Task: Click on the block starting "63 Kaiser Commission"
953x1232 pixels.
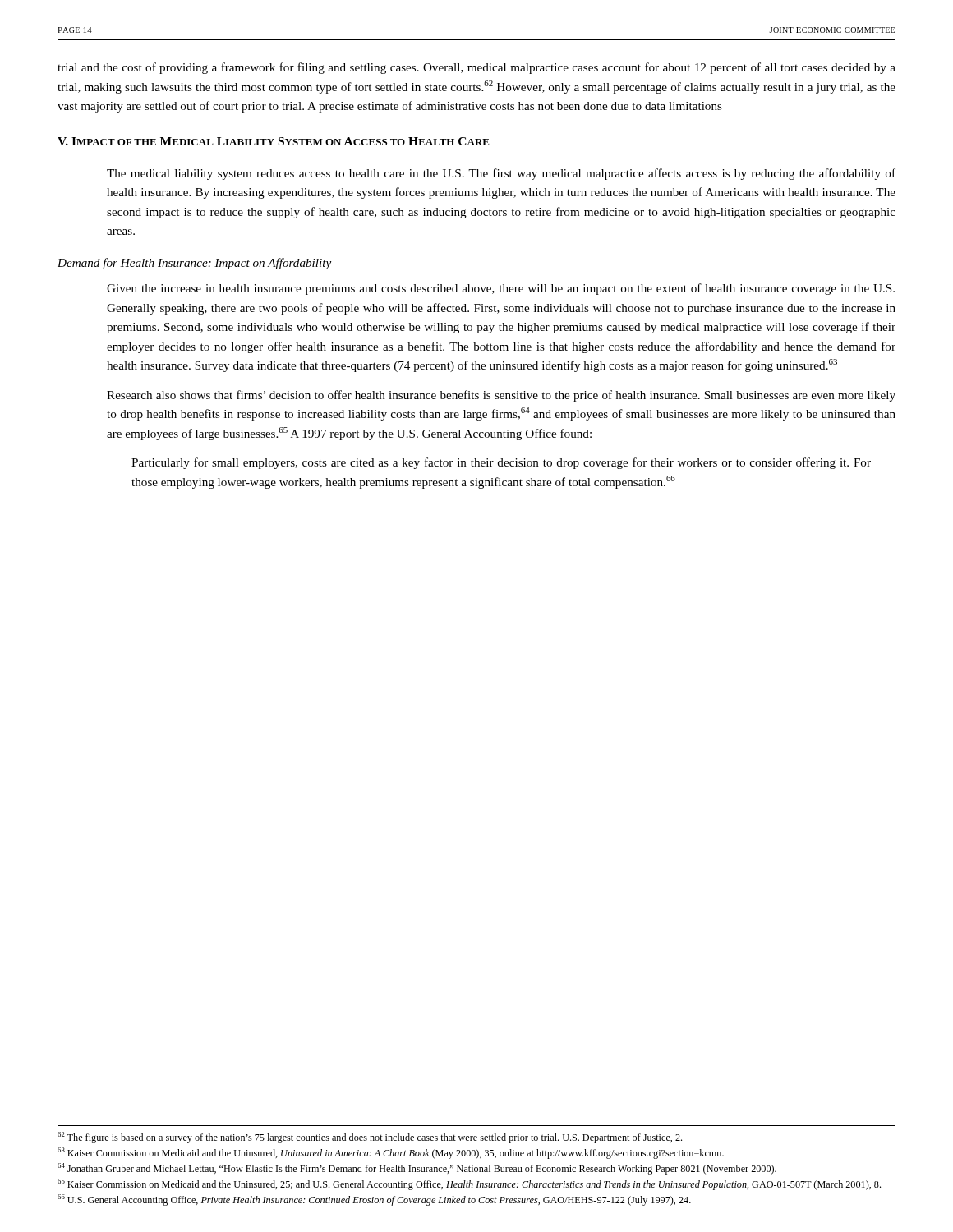Action: tap(391, 1153)
